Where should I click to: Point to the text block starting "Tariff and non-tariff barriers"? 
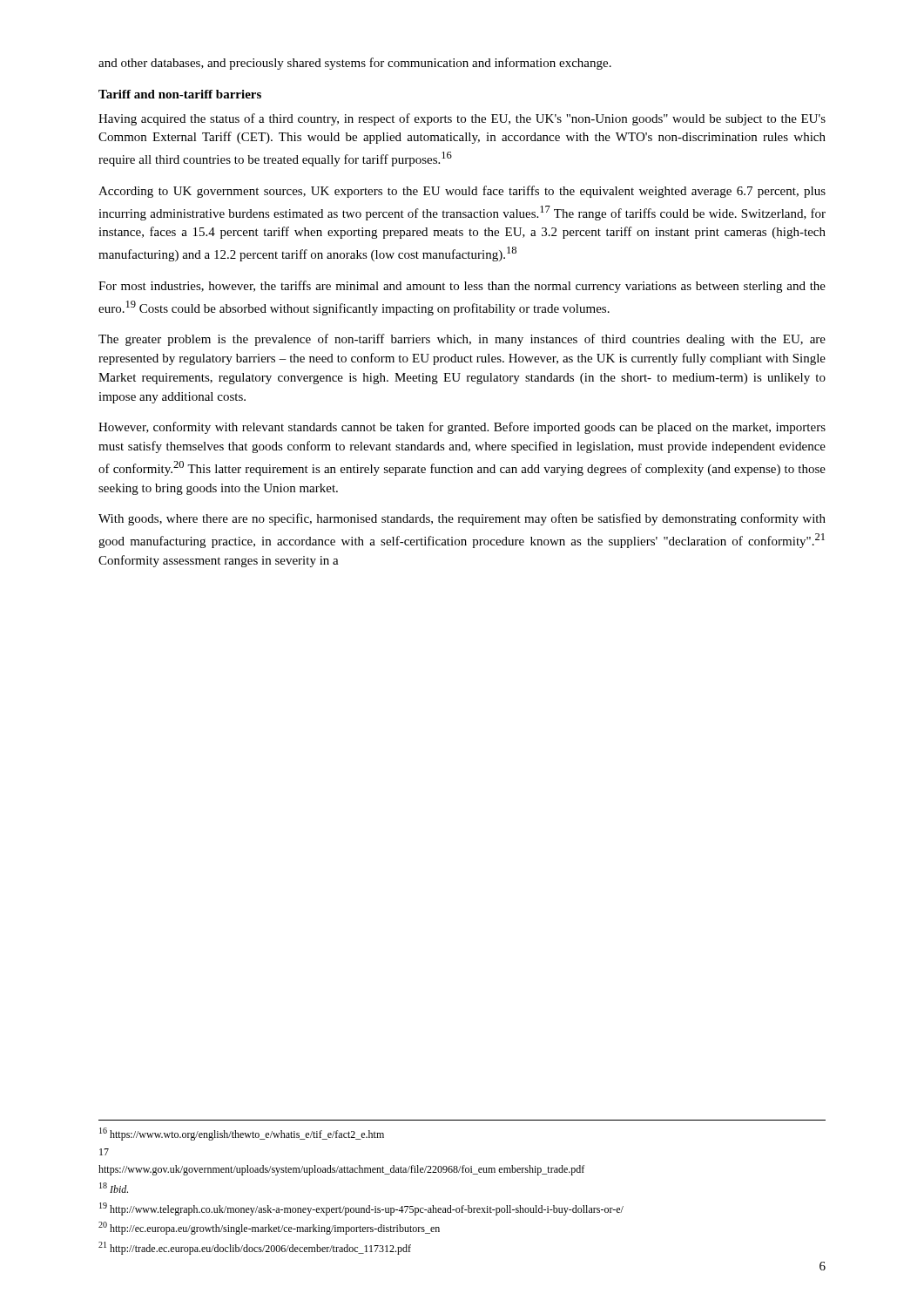pos(180,94)
